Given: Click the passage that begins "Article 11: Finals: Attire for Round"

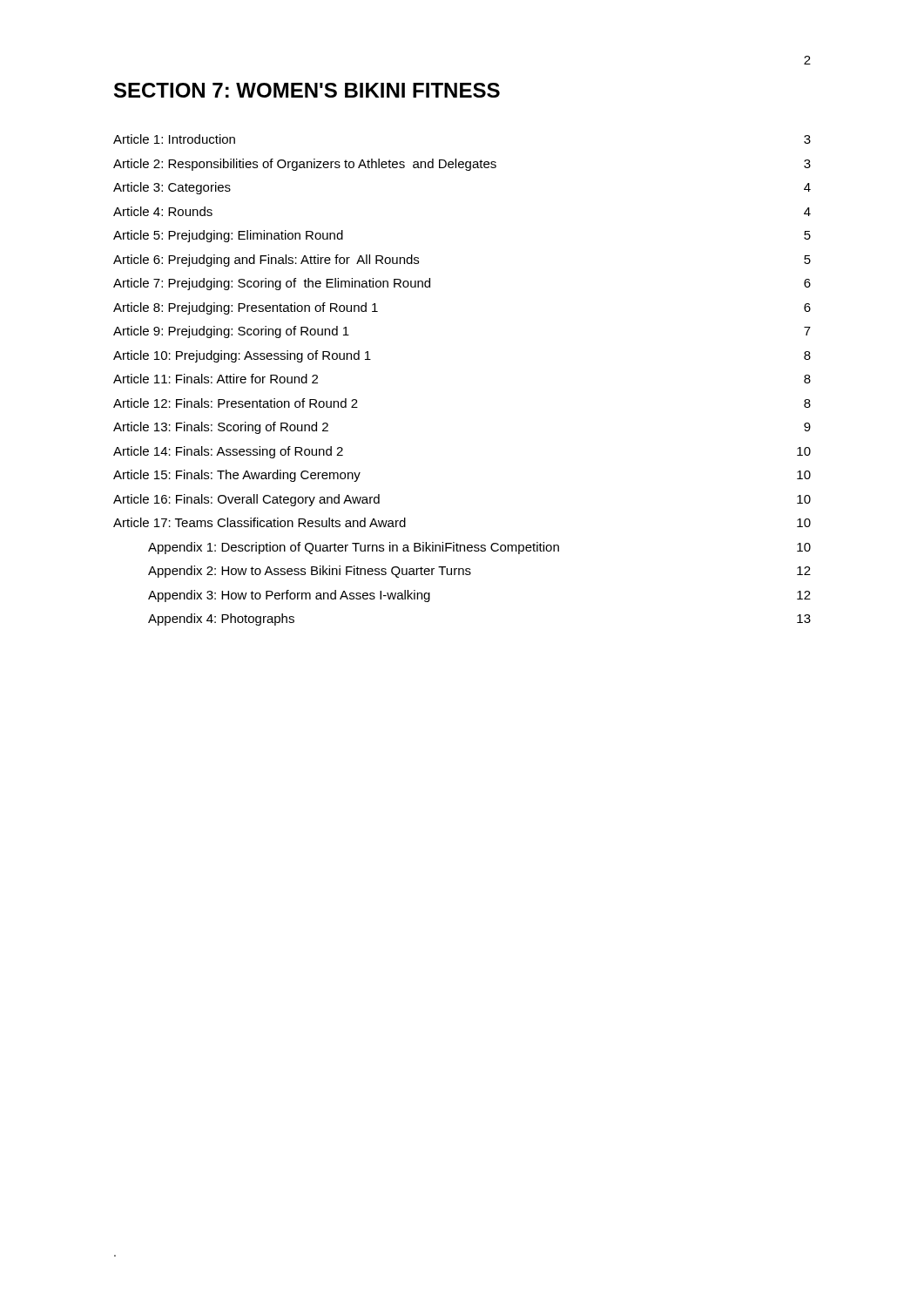Looking at the screenshot, I should [x=216, y=379].
